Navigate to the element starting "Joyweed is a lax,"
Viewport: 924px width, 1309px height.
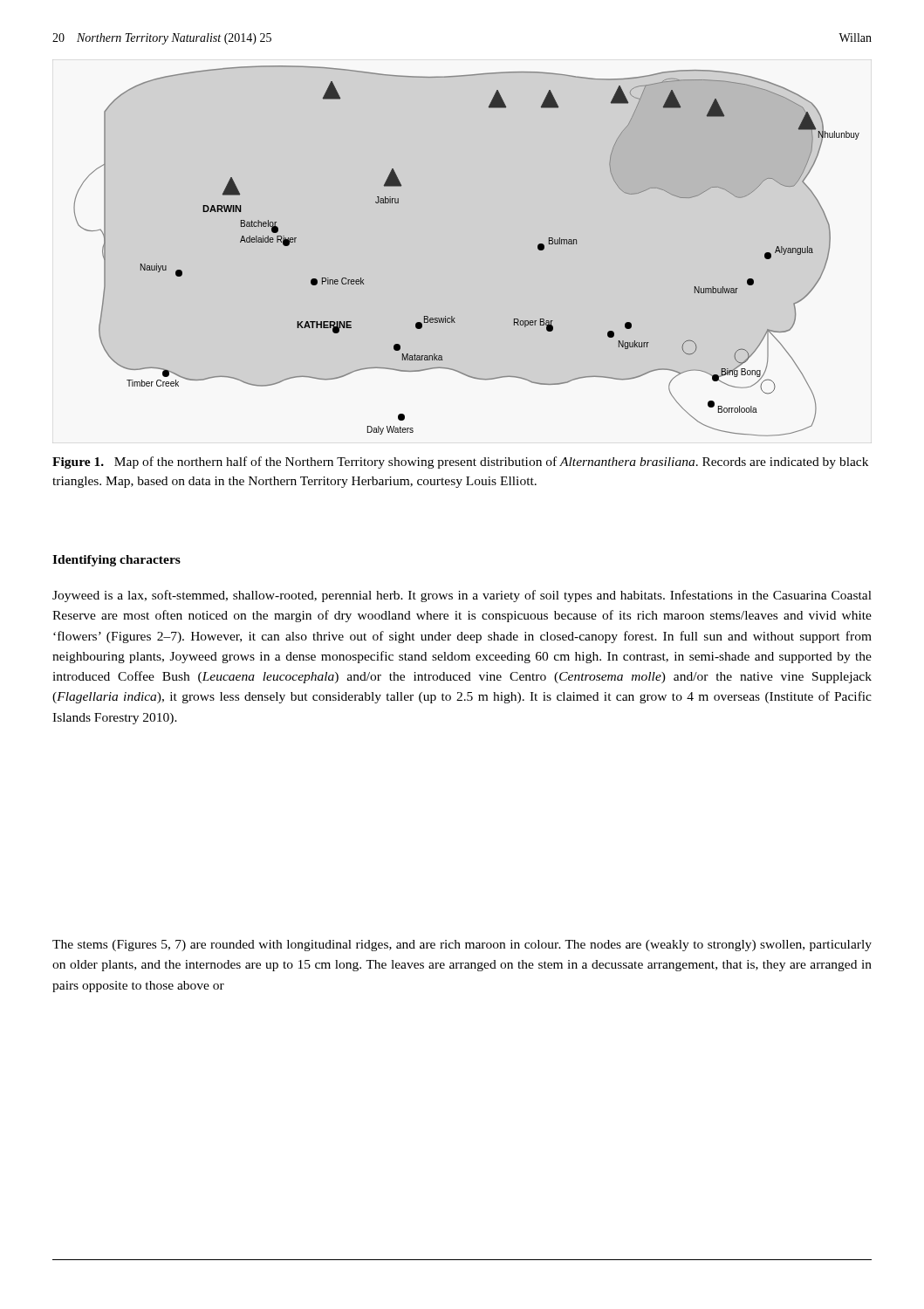(462, 656)
